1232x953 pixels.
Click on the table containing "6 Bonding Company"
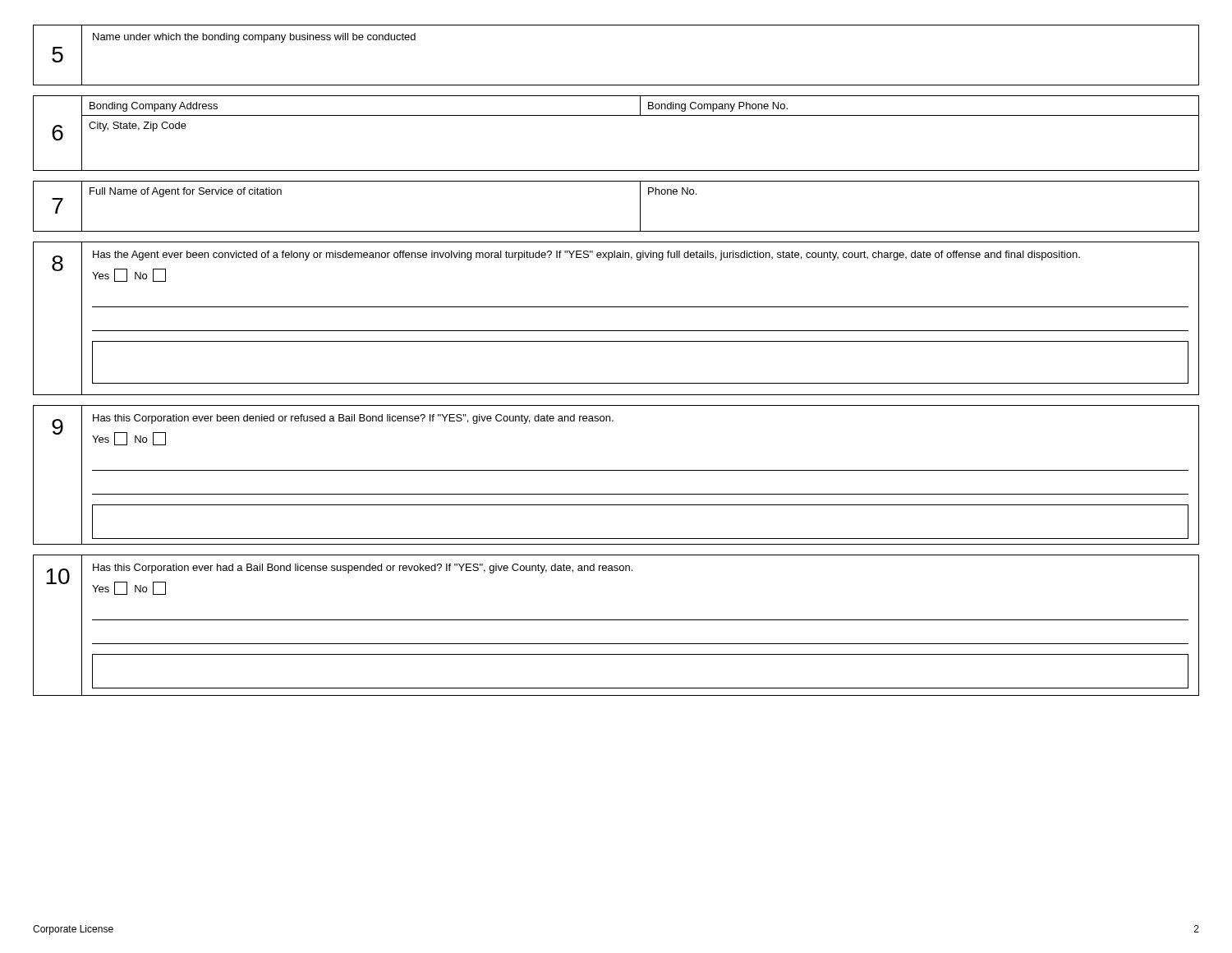click(x=616, y=133)
